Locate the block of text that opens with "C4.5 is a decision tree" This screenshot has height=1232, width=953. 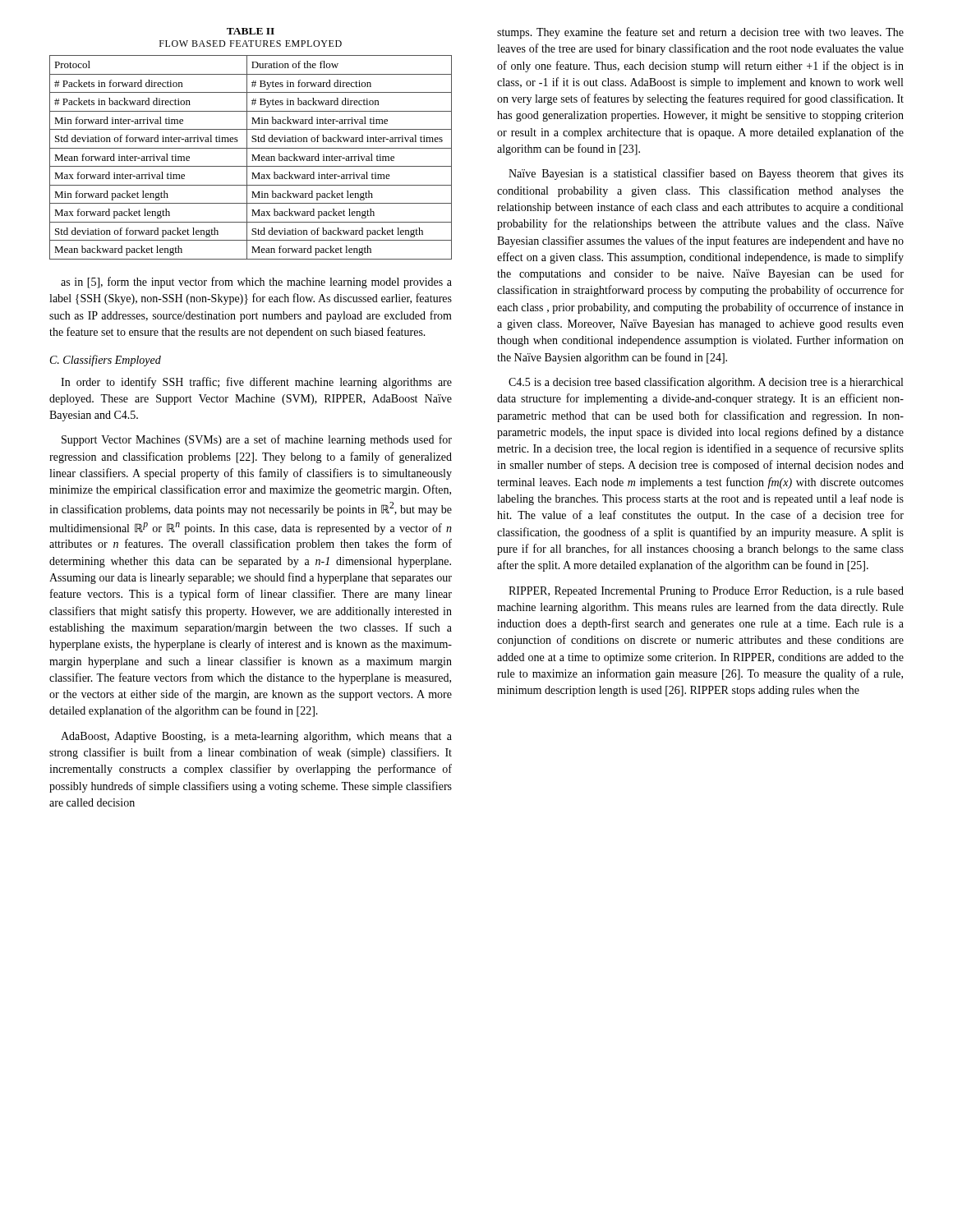(x=700, y=474)
